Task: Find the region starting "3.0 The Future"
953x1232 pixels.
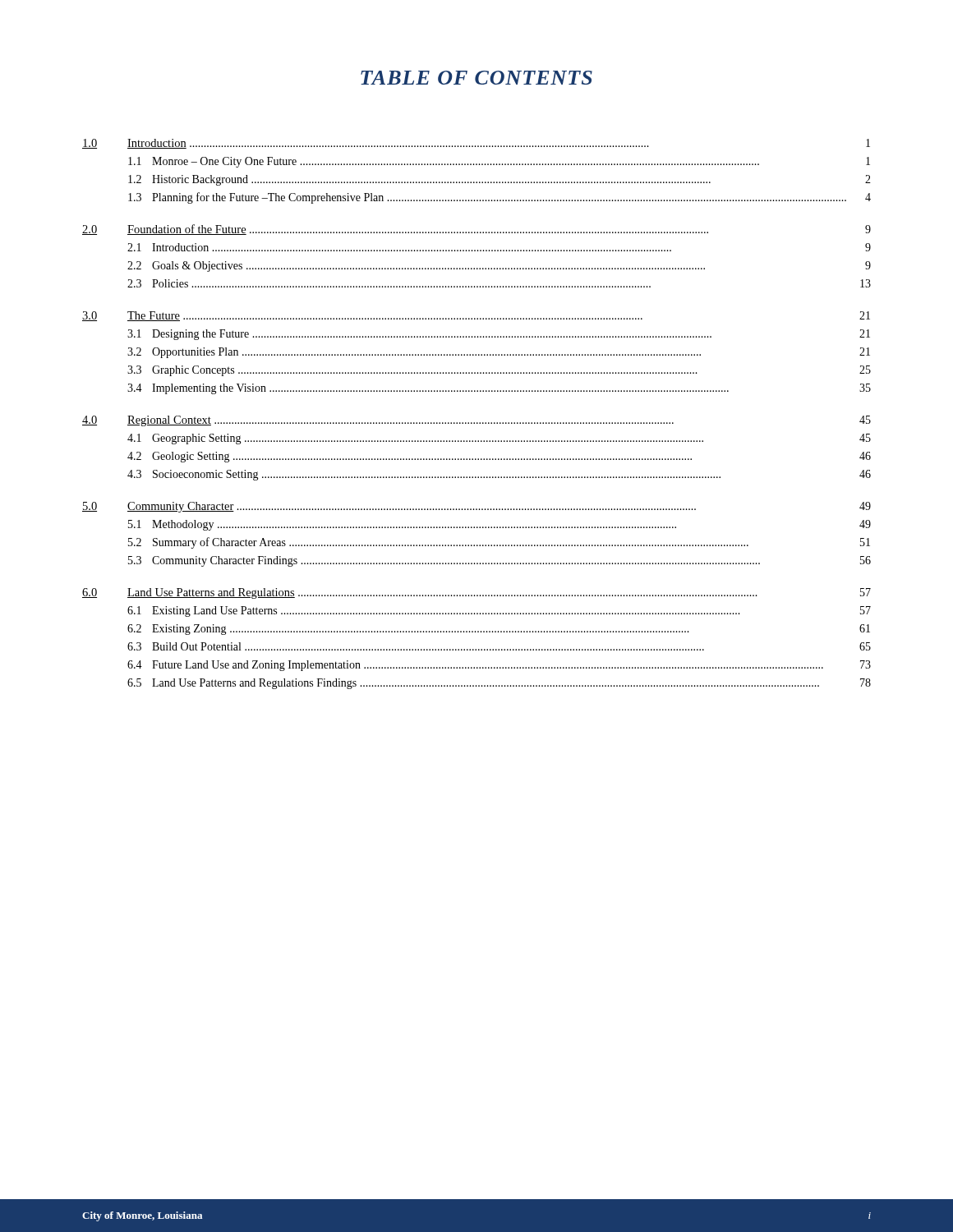Action: [476, 316]
